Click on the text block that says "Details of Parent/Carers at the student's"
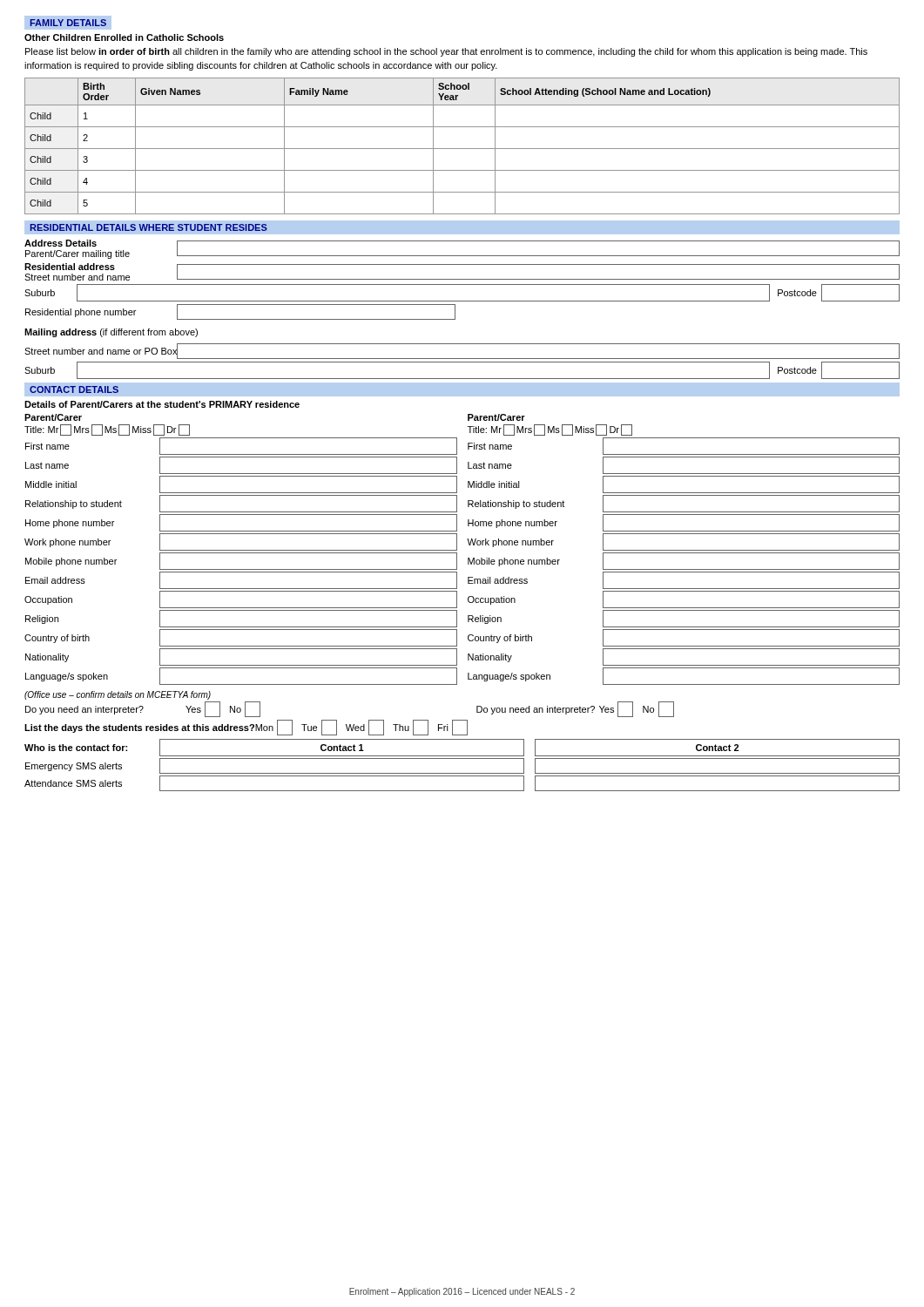Image resolution: width=924 pixels, height=1307 pixels. coord(162,404)
